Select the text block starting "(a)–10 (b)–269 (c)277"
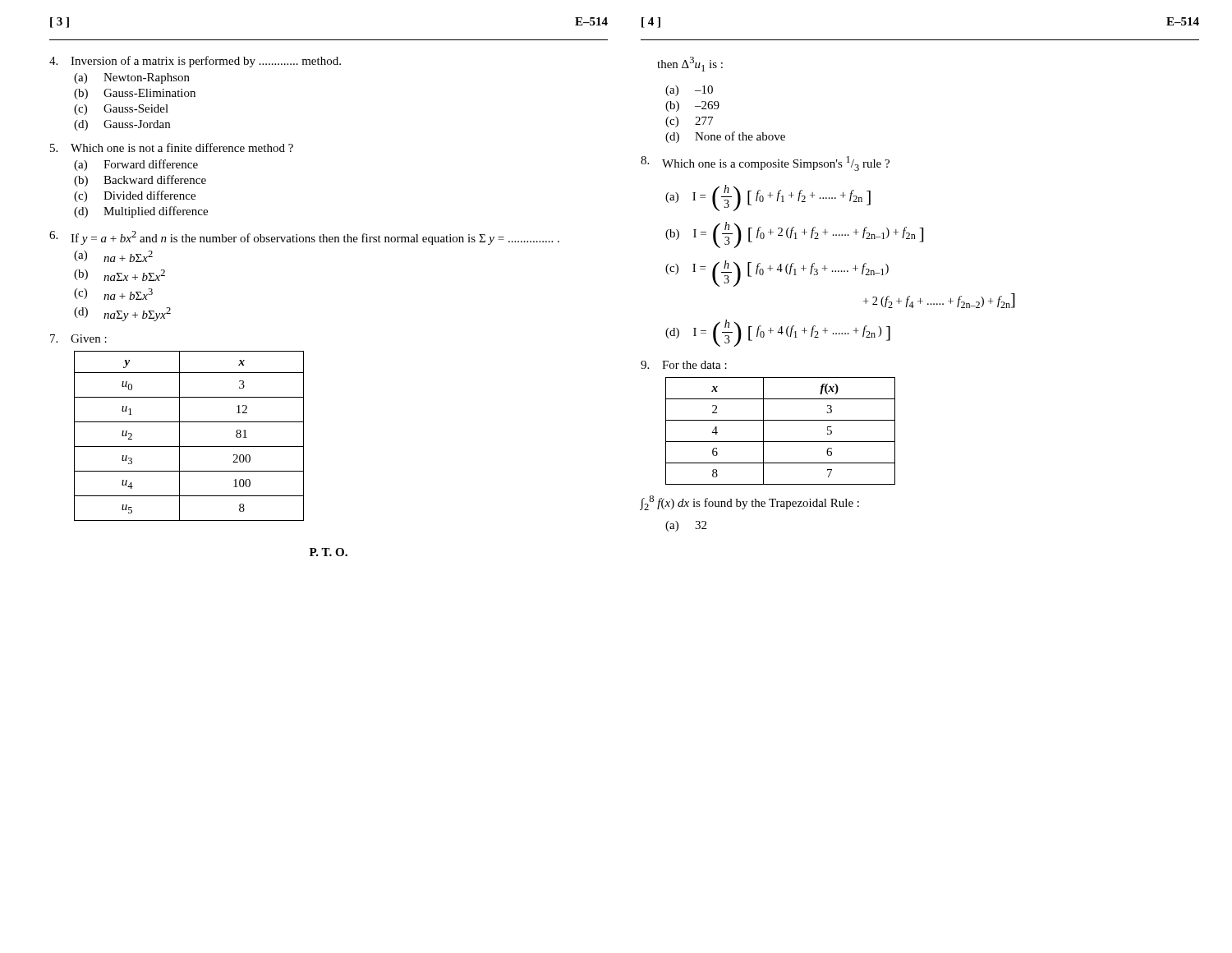 coord(704,91)
